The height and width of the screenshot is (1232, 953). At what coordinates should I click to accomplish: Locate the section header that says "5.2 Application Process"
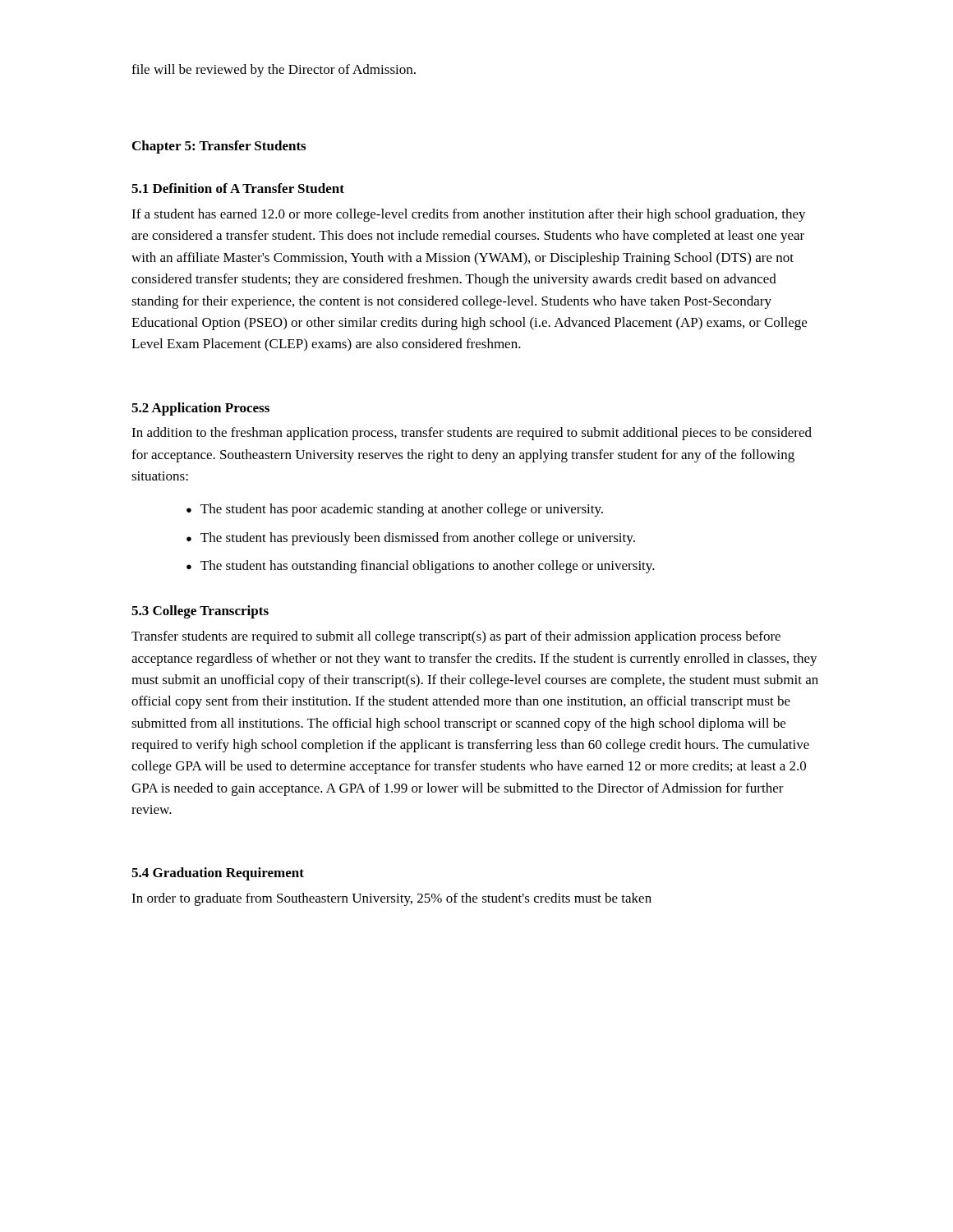(201, 407)
